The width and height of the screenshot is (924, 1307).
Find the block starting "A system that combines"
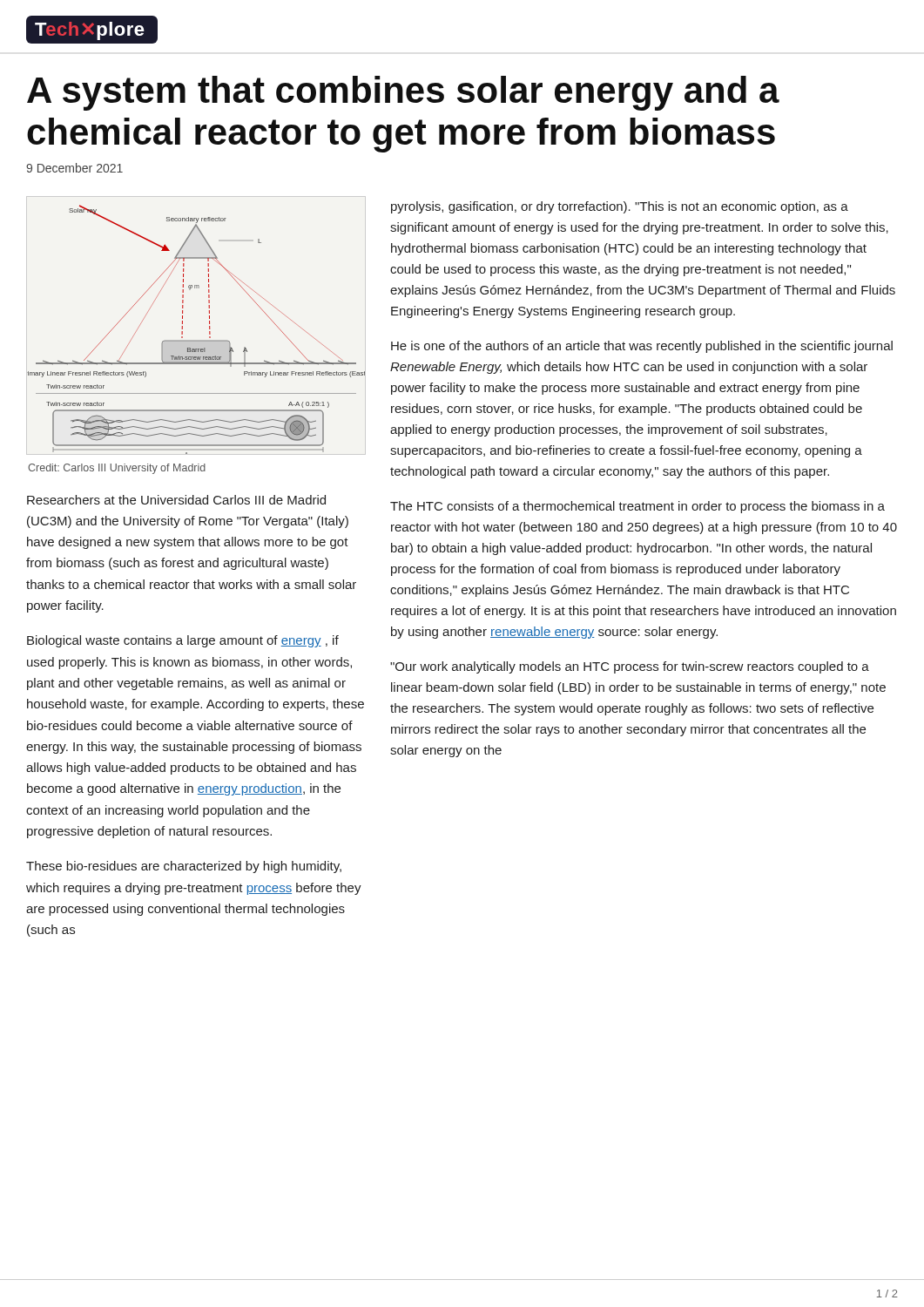462,122
